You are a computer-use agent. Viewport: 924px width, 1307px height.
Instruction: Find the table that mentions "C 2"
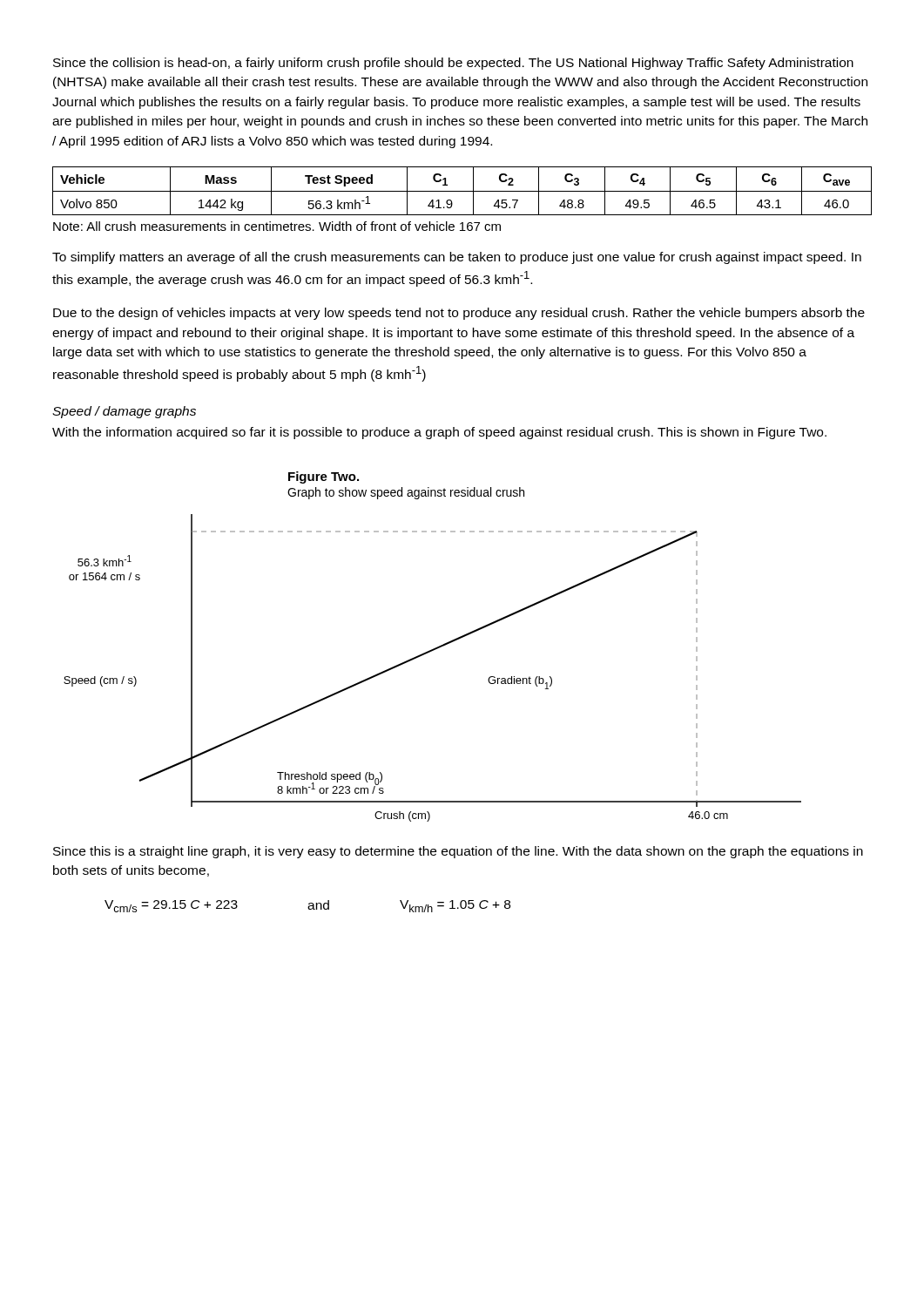pos(462,191)
